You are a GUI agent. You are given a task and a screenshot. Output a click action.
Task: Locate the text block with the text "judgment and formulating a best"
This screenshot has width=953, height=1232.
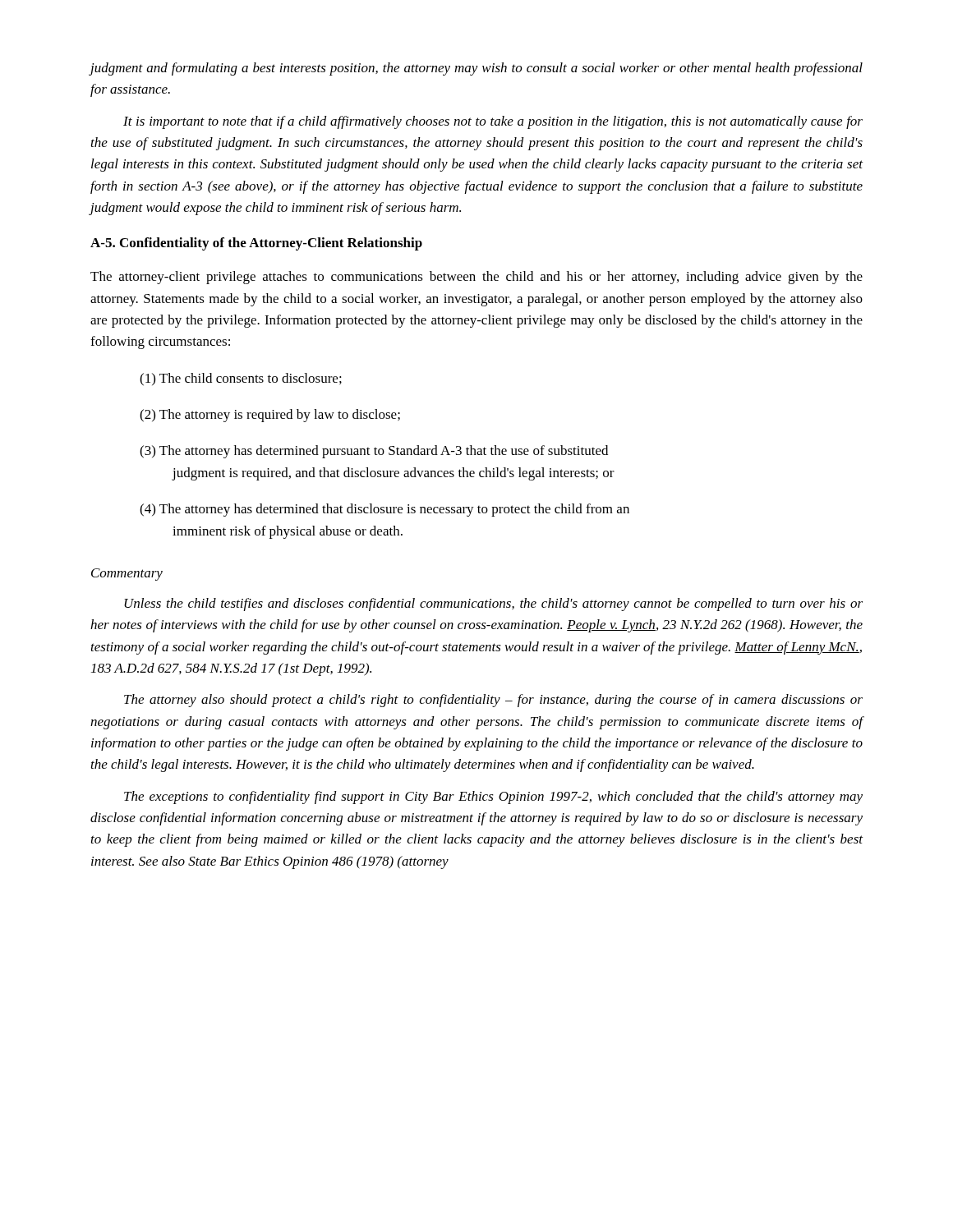(x=476, y=79)
